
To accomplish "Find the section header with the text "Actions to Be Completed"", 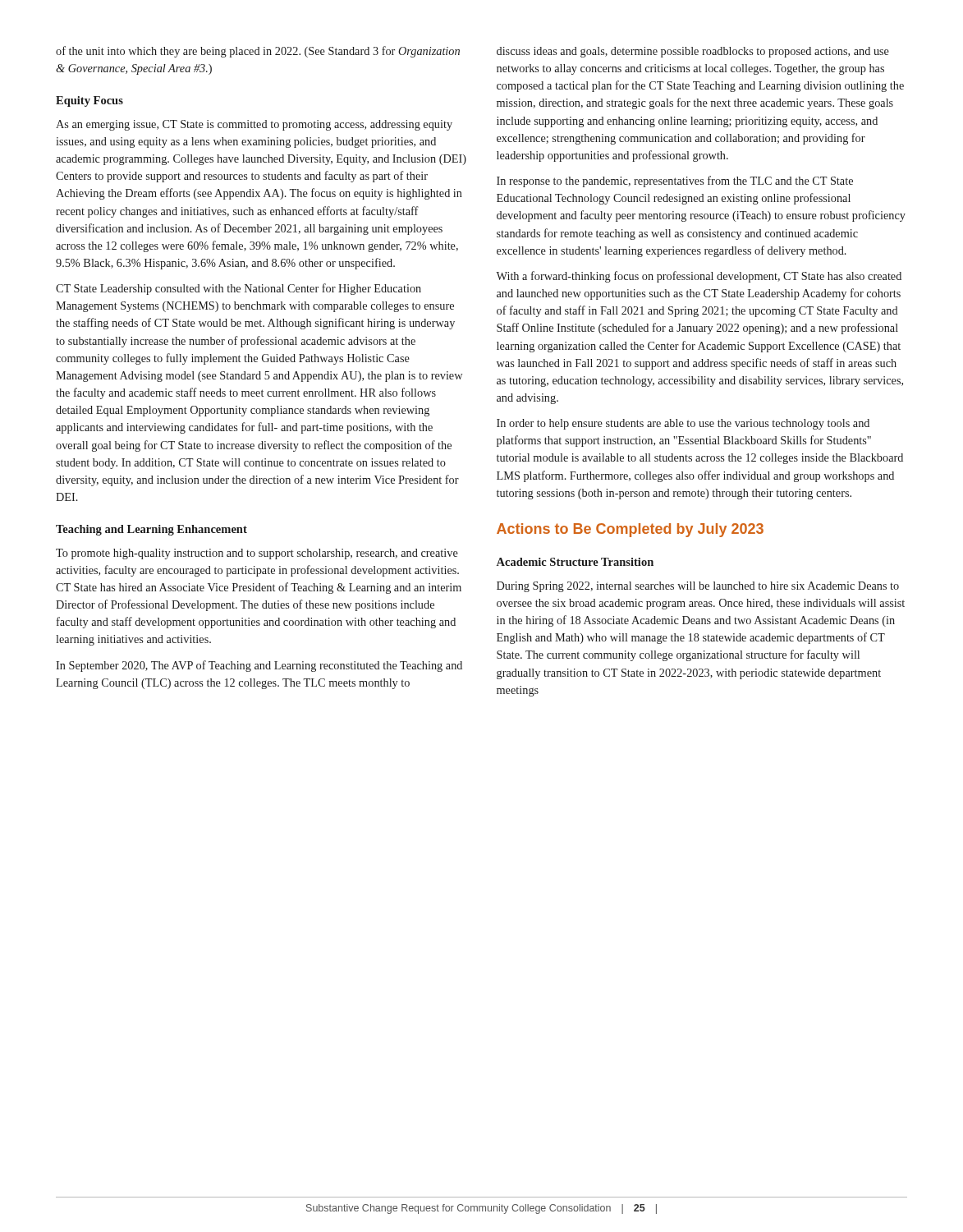I will pos(702,529).
